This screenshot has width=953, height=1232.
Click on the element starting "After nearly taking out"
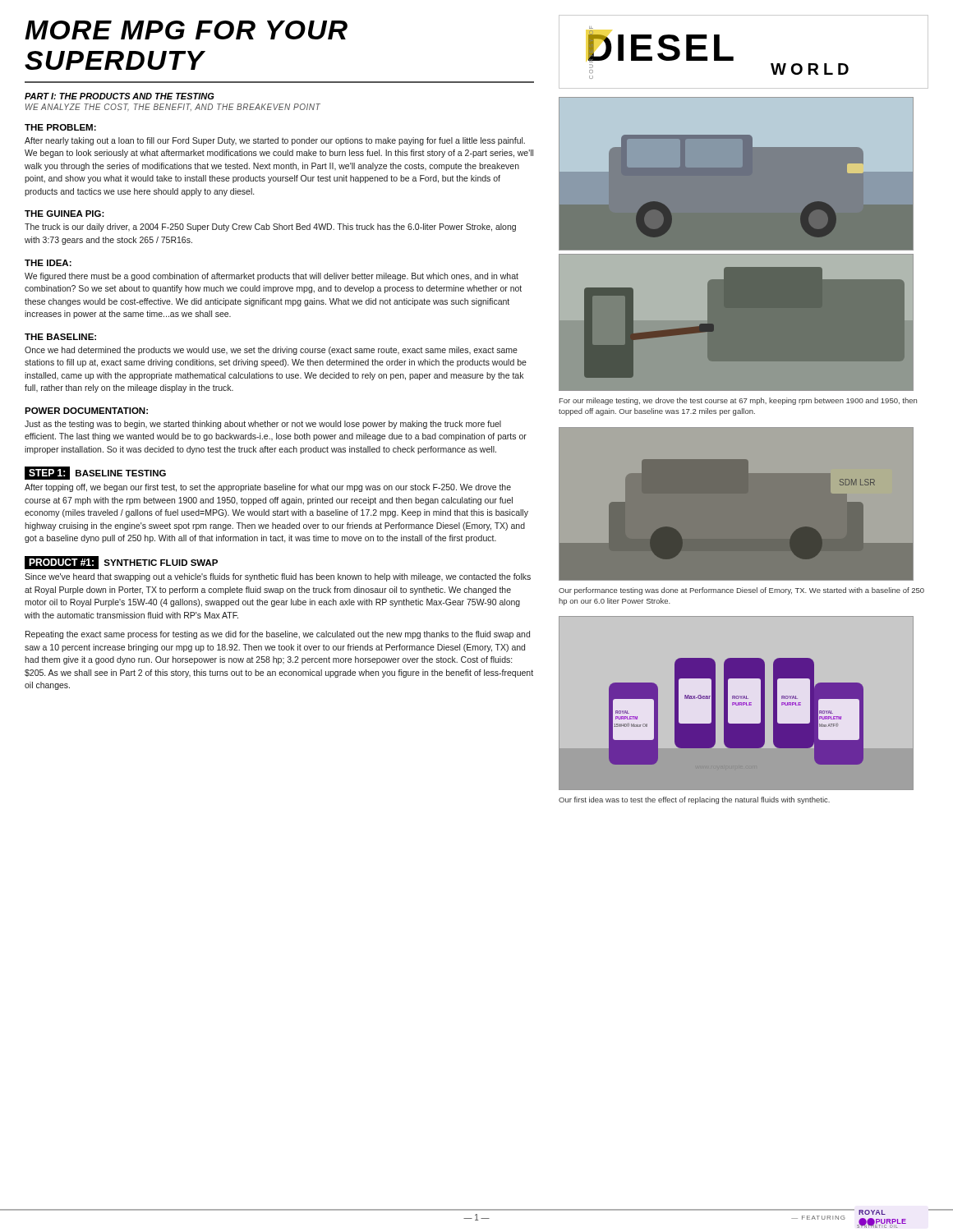(279, 166)
